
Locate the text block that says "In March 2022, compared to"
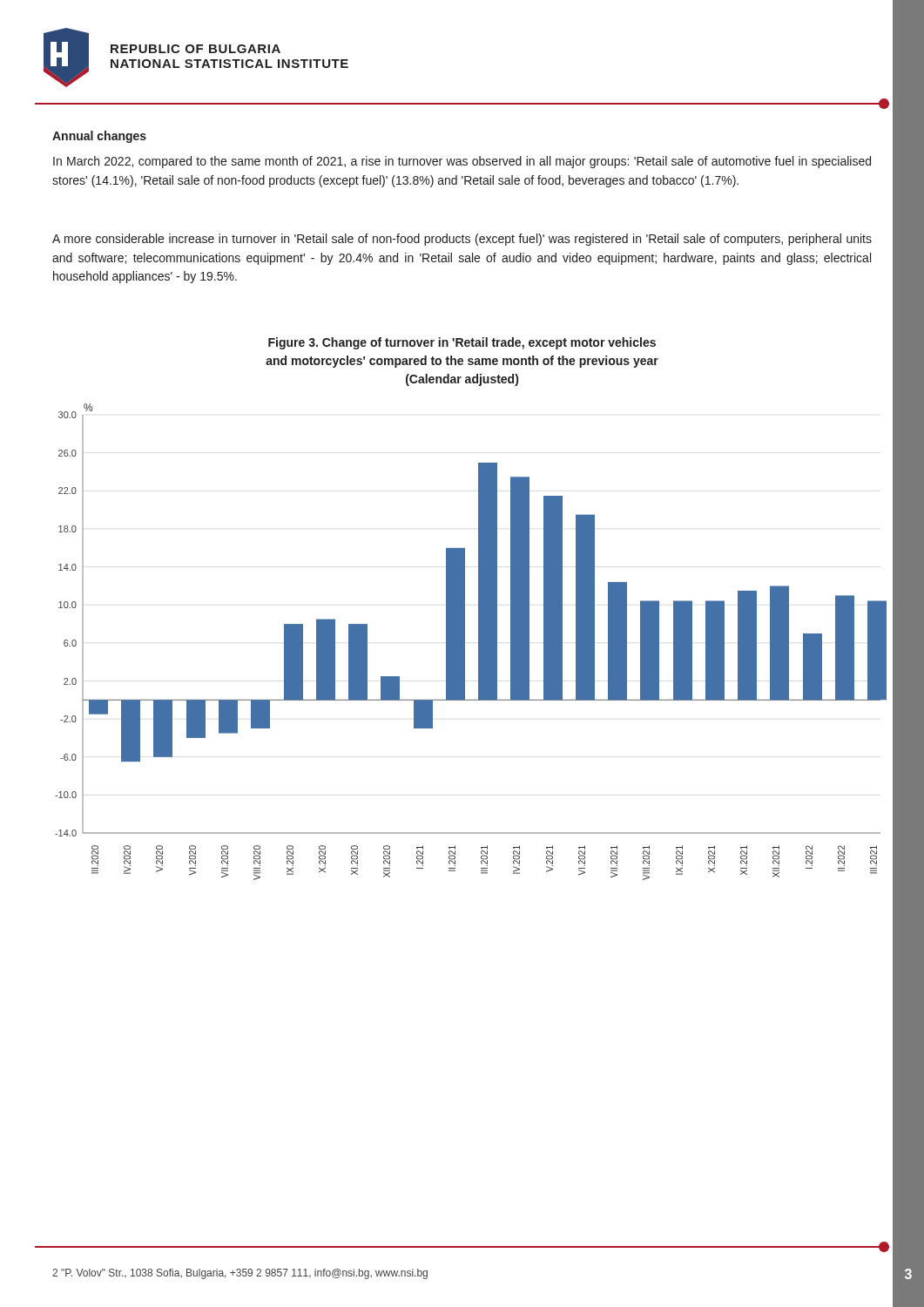462,171
